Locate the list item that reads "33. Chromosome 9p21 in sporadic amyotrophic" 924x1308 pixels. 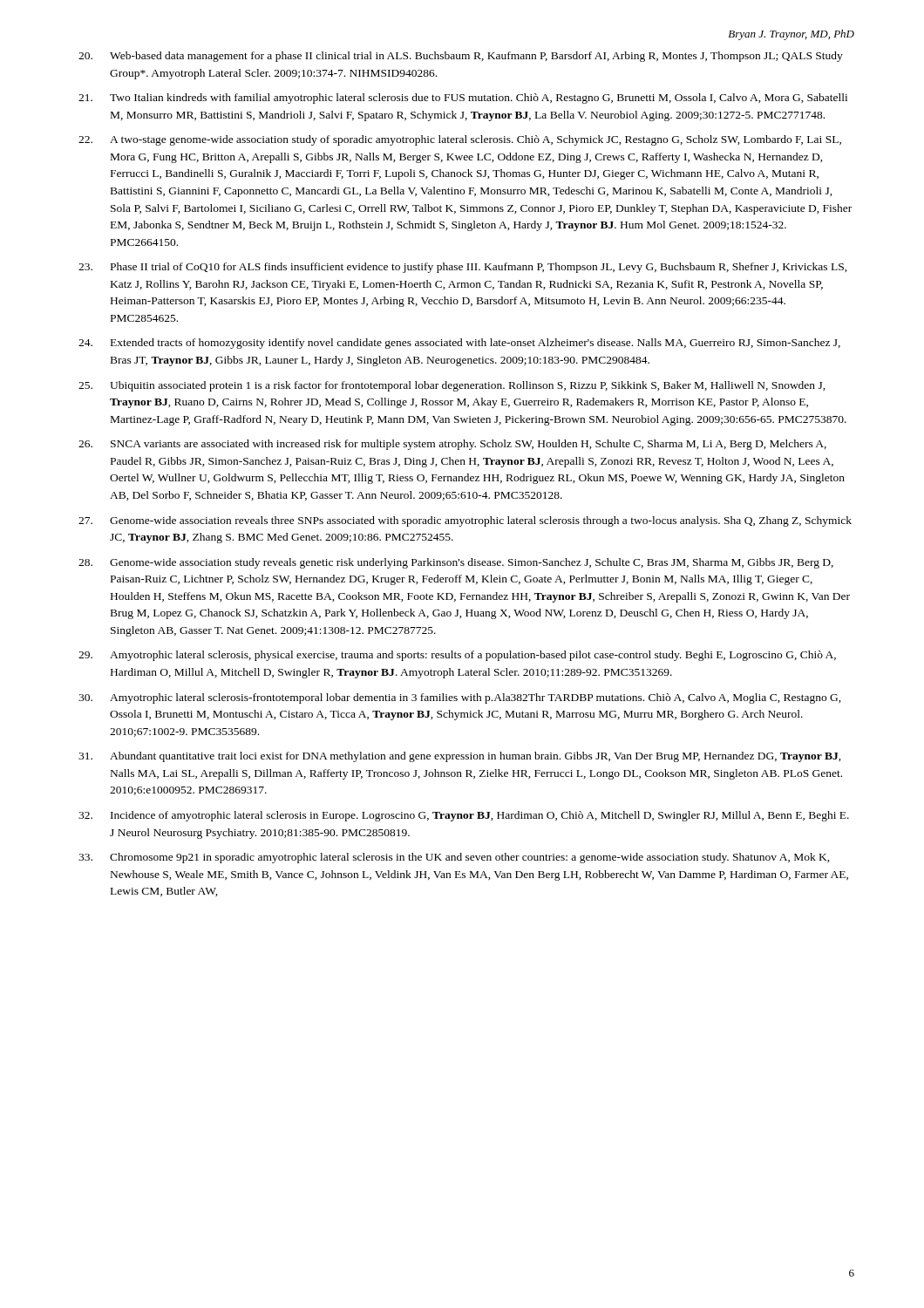tap(466, 874)
